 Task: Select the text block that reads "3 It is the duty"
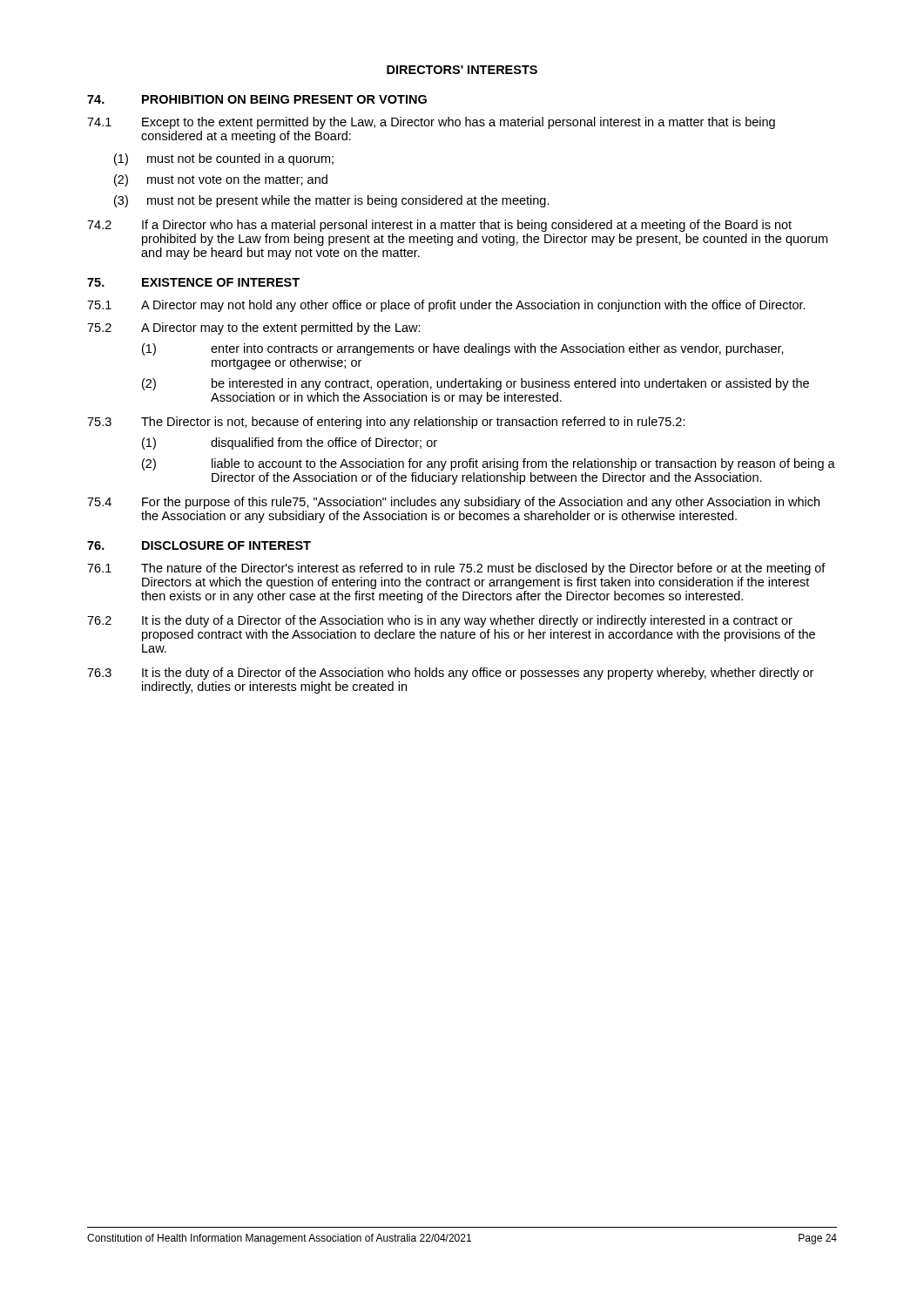[x=462, y=680]
